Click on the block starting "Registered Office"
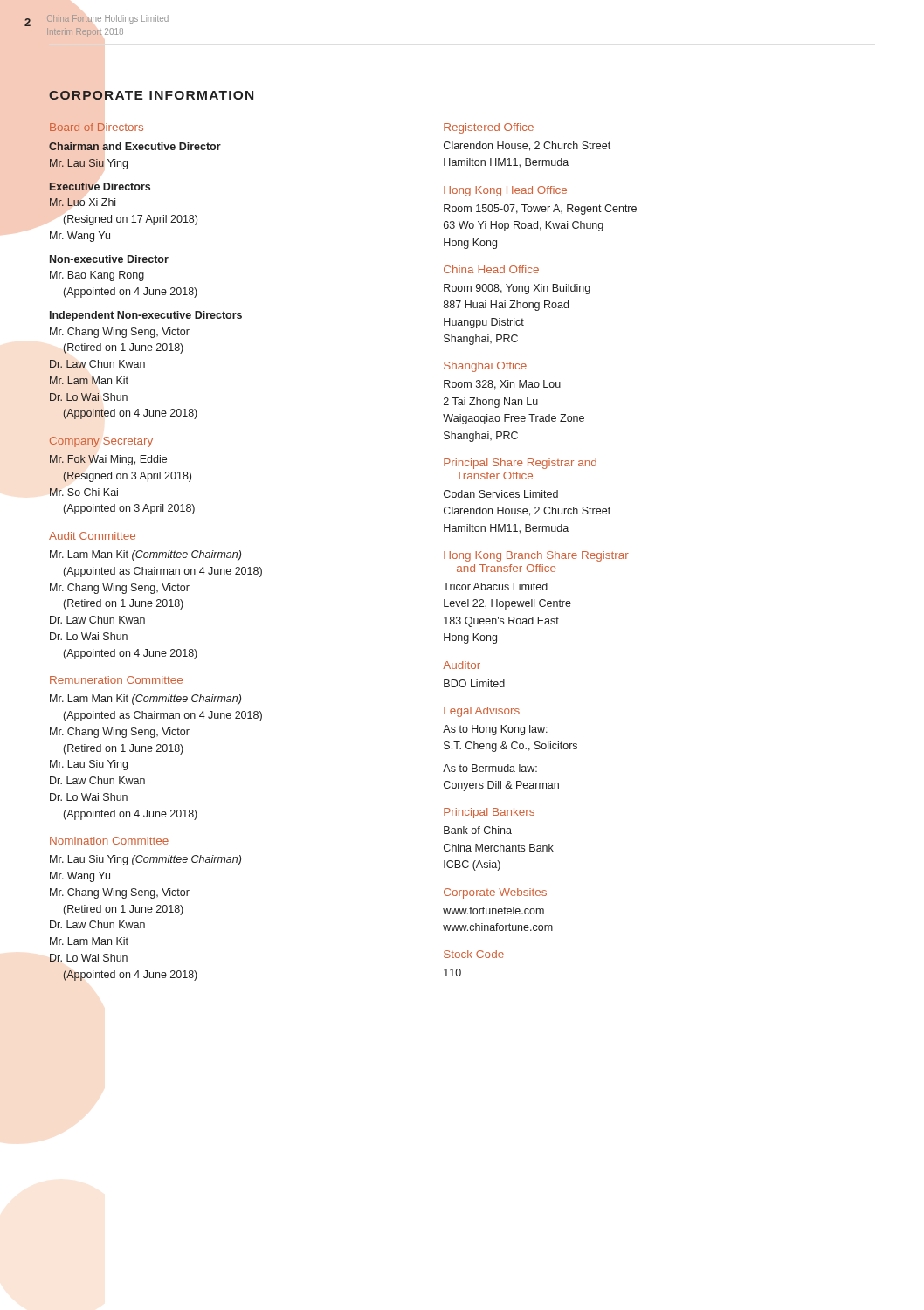Image resolution: width=924 pixels, height=1310 pixels. [489, 127]
